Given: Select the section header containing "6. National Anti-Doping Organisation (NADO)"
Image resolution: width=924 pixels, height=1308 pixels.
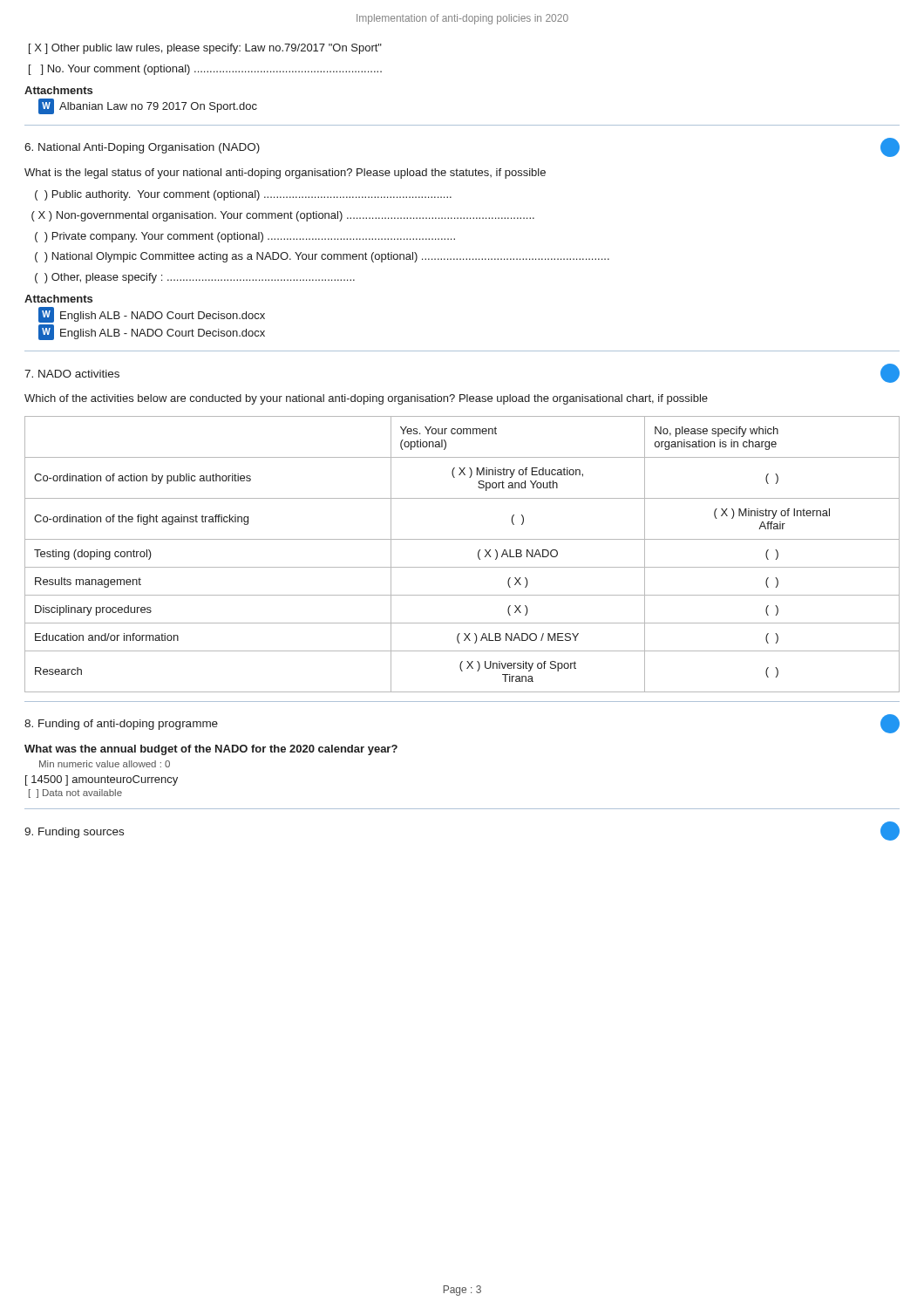Looking at the screenshot, I should 142,147.
